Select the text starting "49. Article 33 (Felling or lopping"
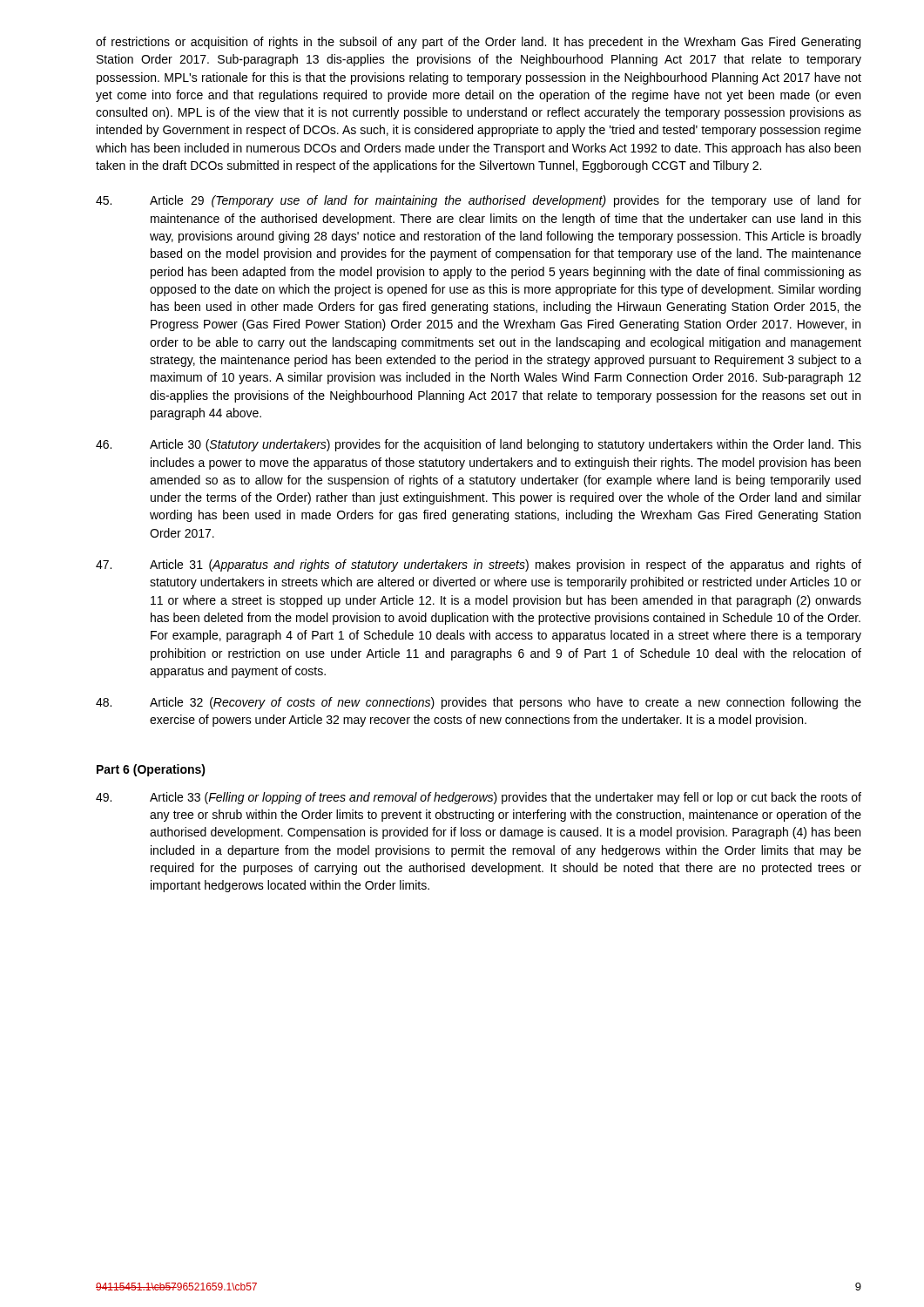 [x=479, y=841]
